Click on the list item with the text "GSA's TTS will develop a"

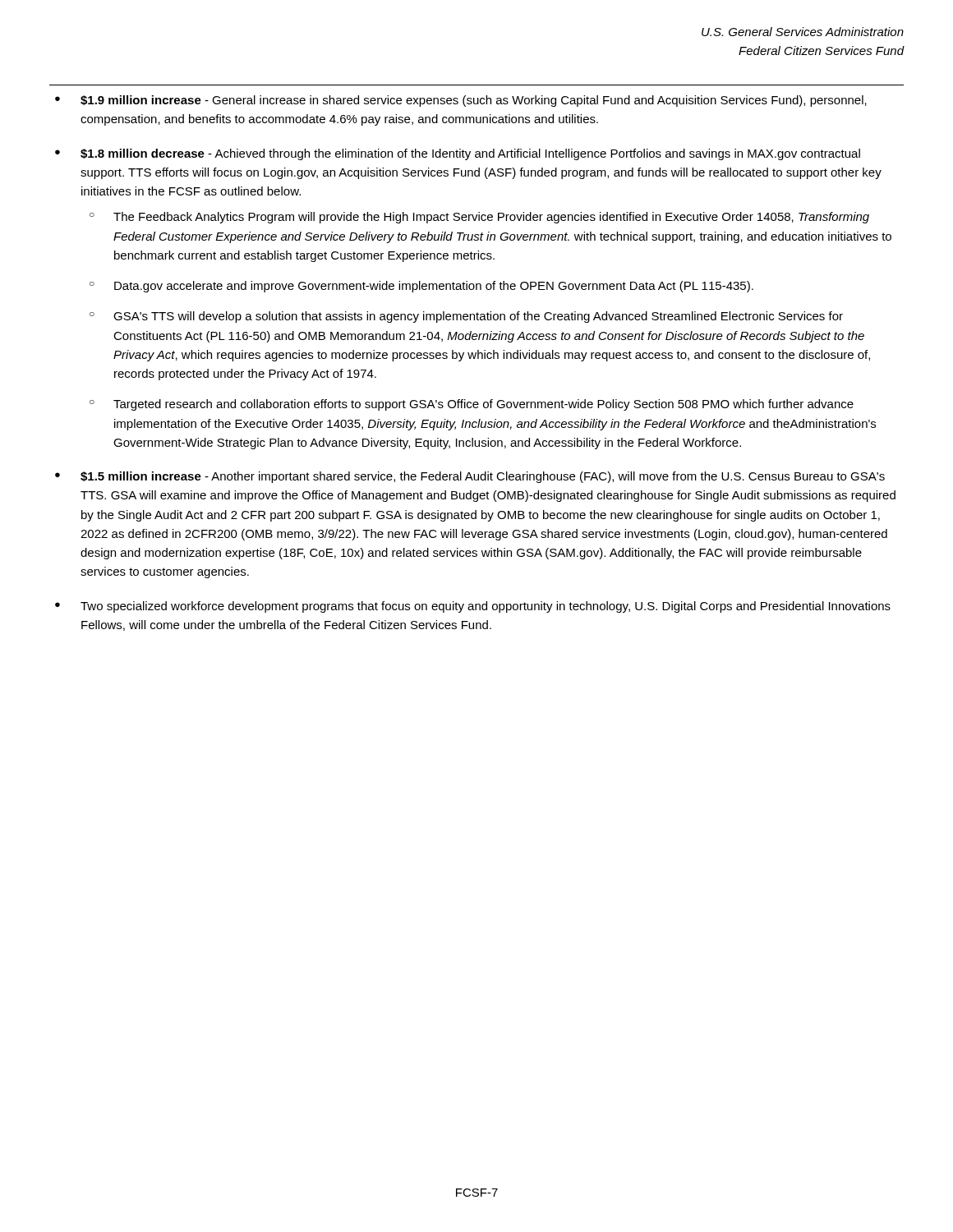click(492, 345)
